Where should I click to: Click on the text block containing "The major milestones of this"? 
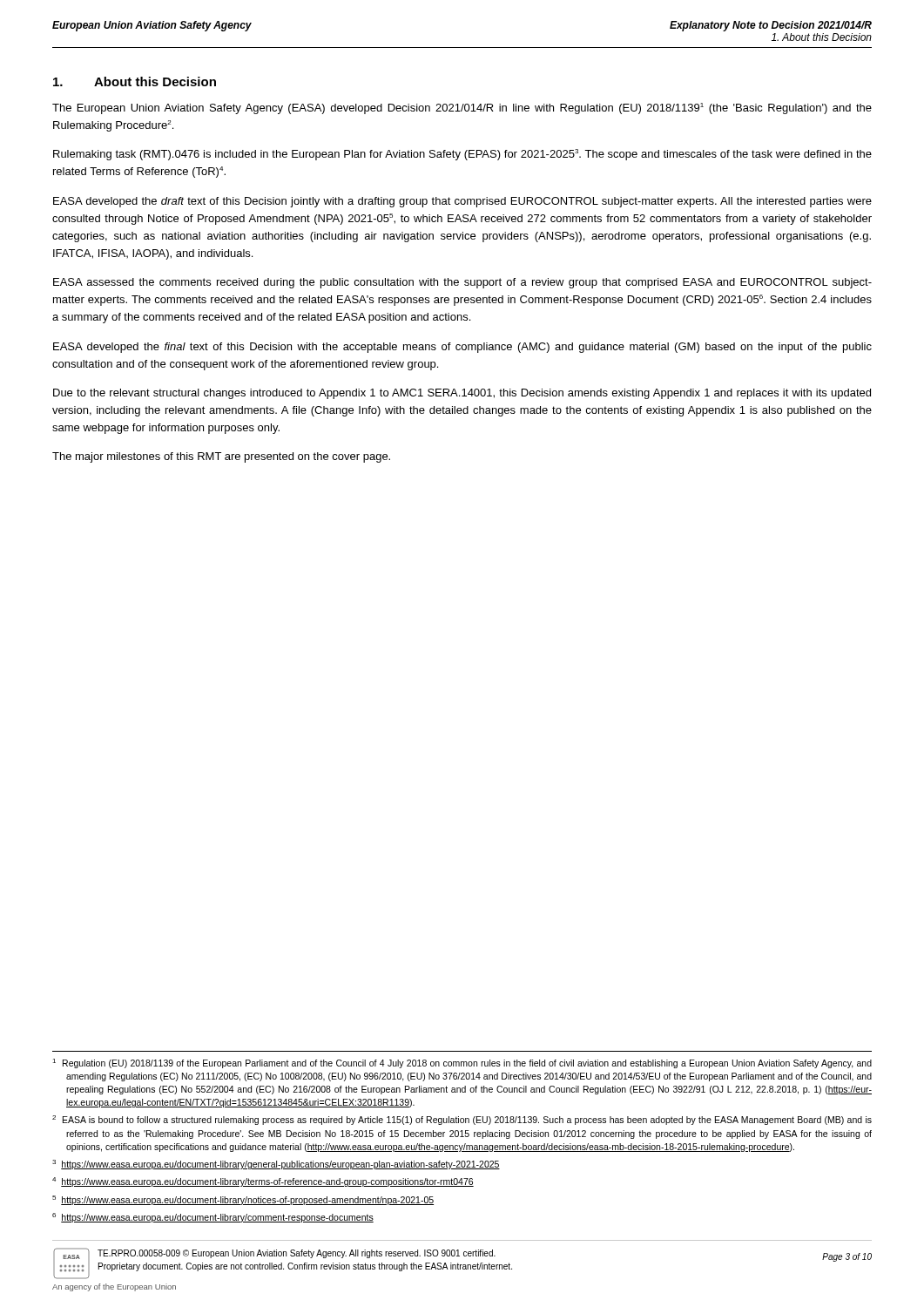click(222, 456)
